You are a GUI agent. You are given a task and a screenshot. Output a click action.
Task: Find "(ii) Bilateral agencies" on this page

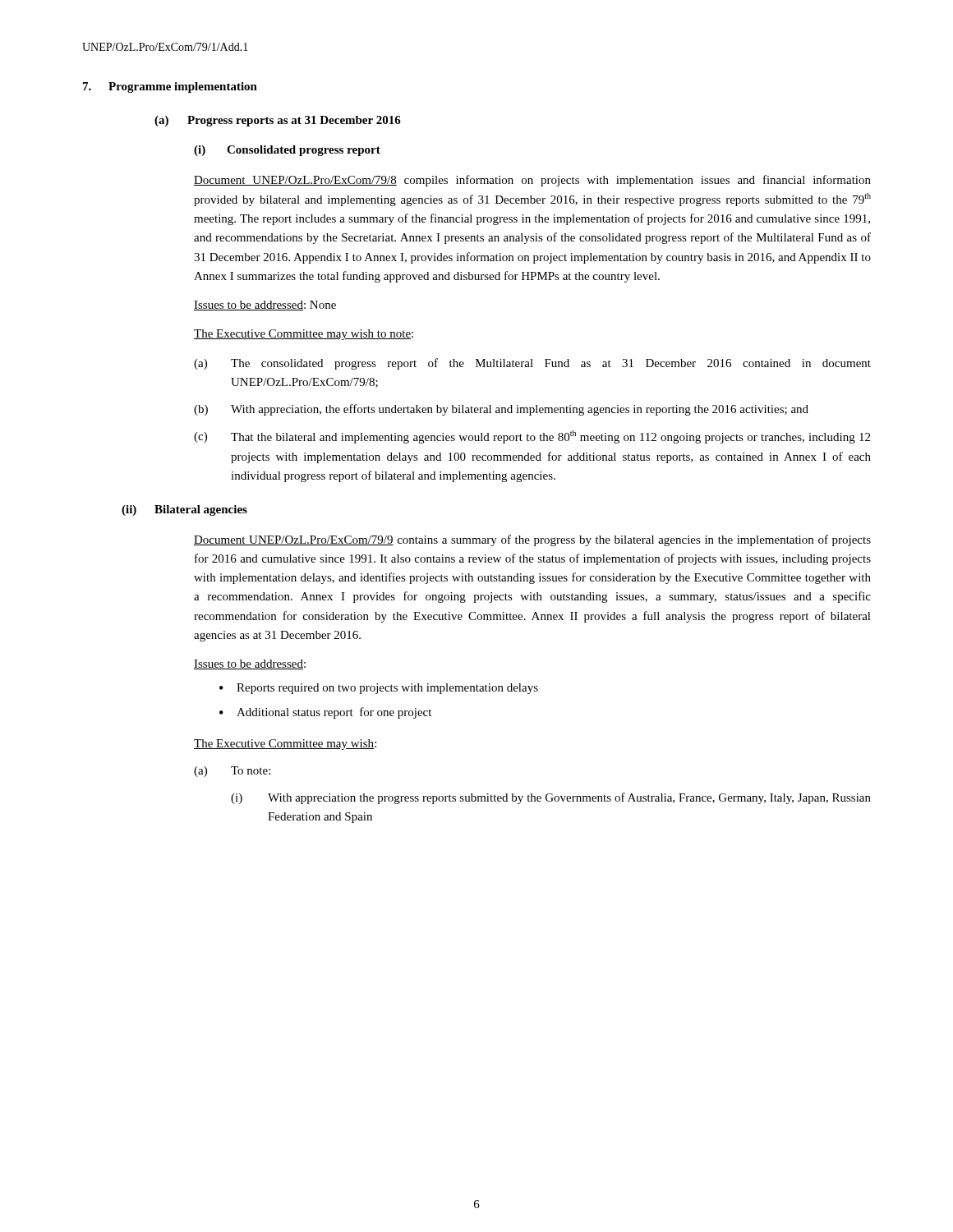[x=184, y=509]
